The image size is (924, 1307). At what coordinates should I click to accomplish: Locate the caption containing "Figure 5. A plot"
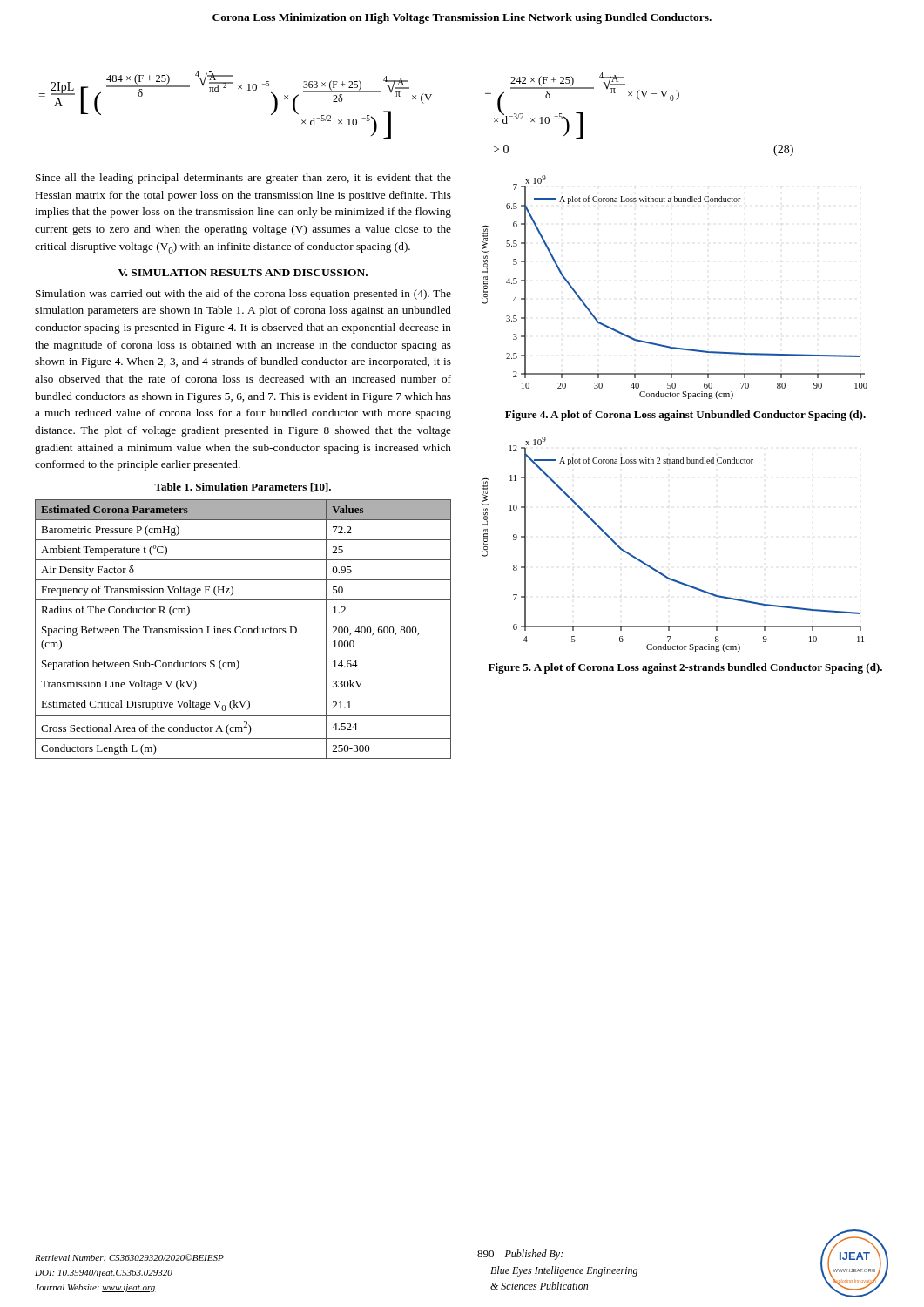[x=685, y=667]
